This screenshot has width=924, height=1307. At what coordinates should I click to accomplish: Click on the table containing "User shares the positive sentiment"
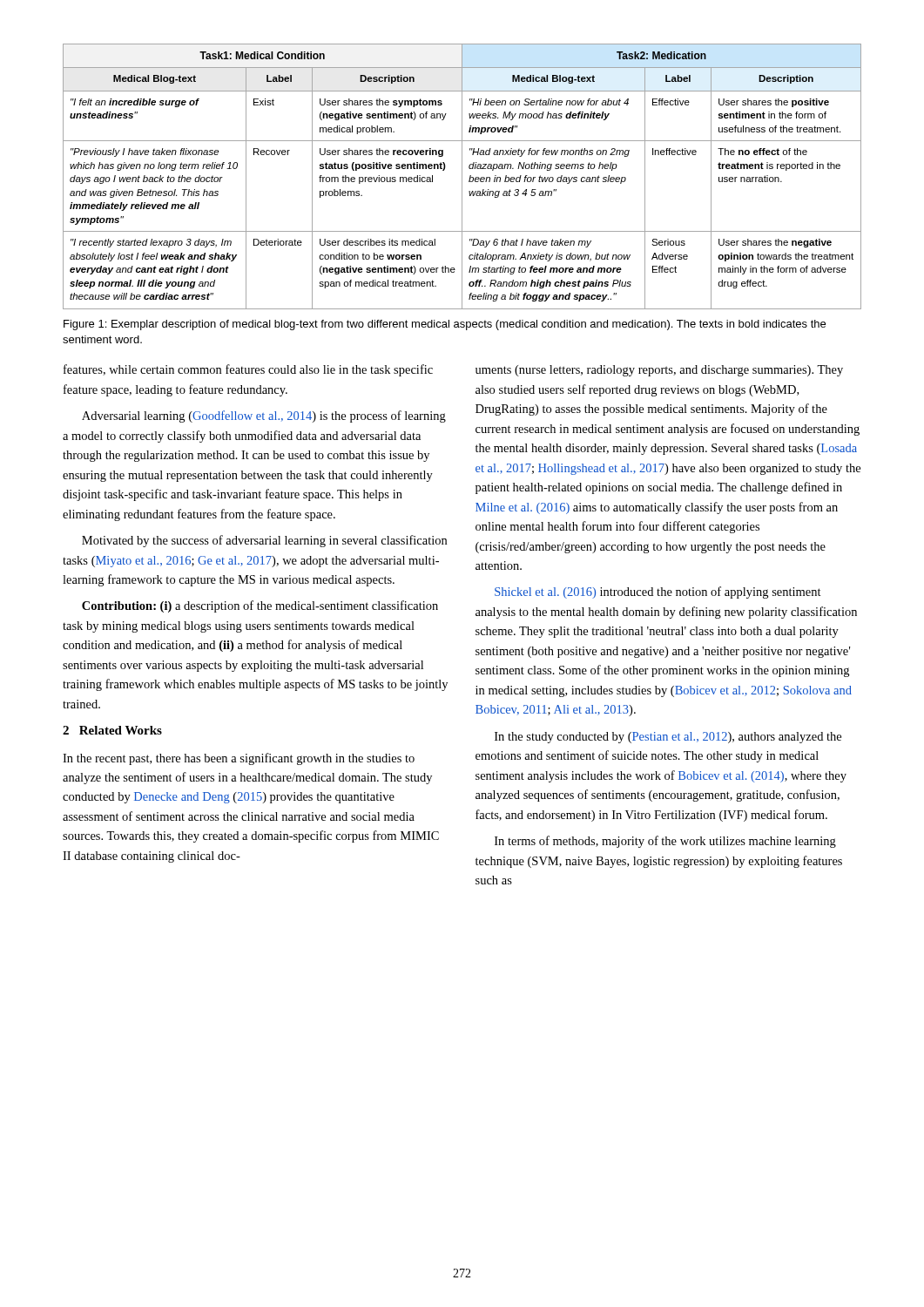pyautogui.click(x=462, y=176)
